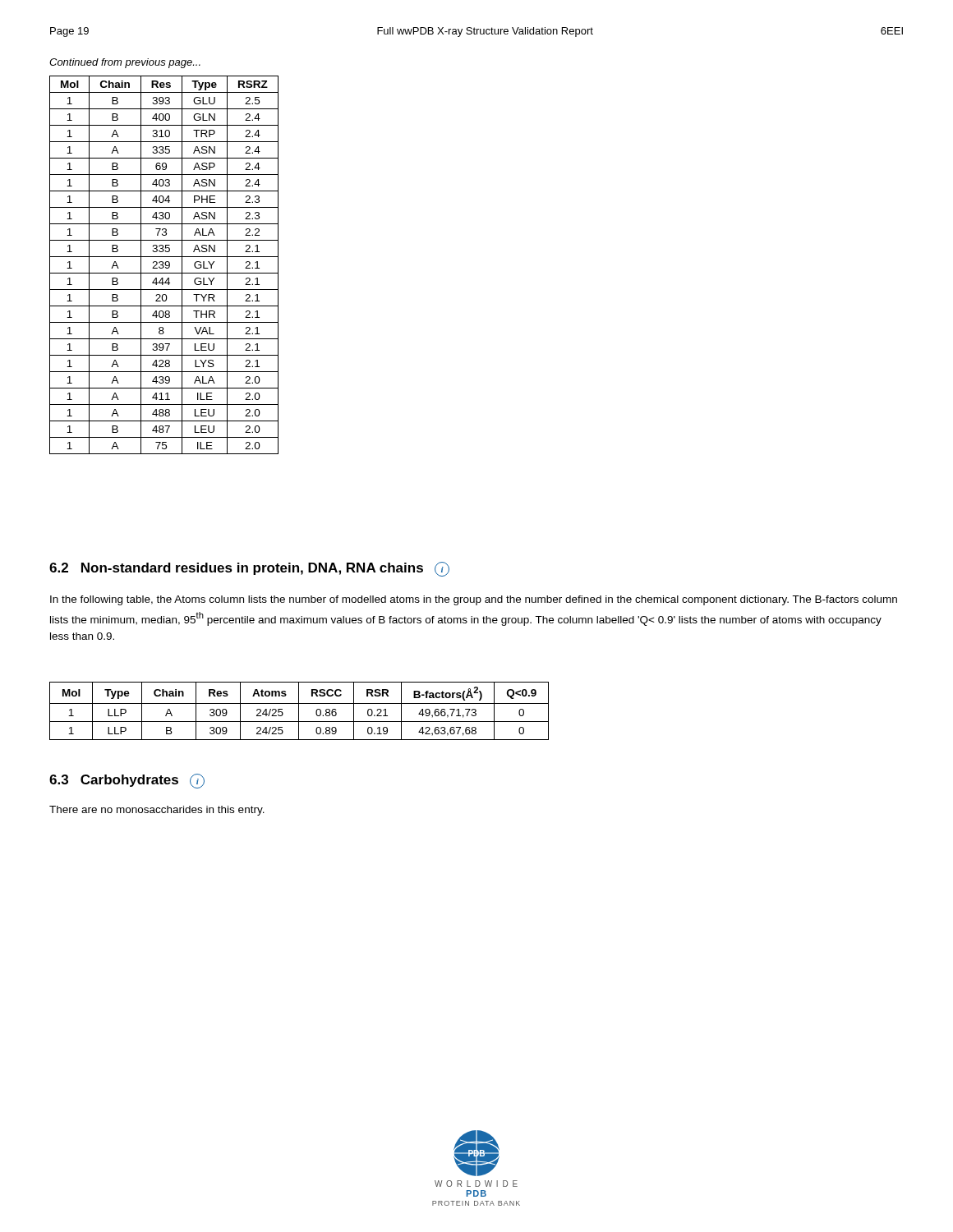This screenshot has height=1232, width=953.
Task: Find the block on this page that starts "There are no"
Action: coord(157,809)
